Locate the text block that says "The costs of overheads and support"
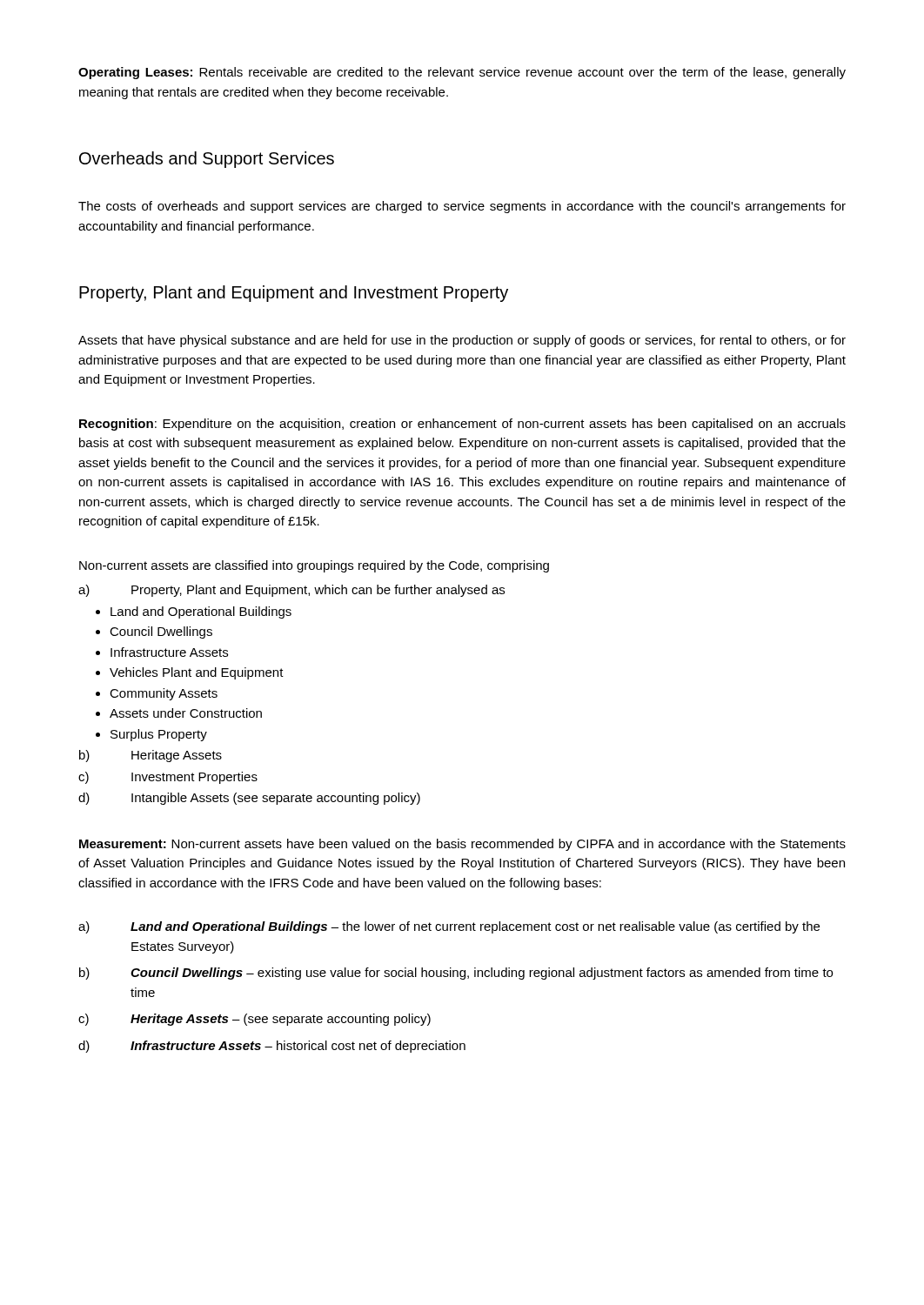This screenshot has width=924, height=1305. pos(462,216)
